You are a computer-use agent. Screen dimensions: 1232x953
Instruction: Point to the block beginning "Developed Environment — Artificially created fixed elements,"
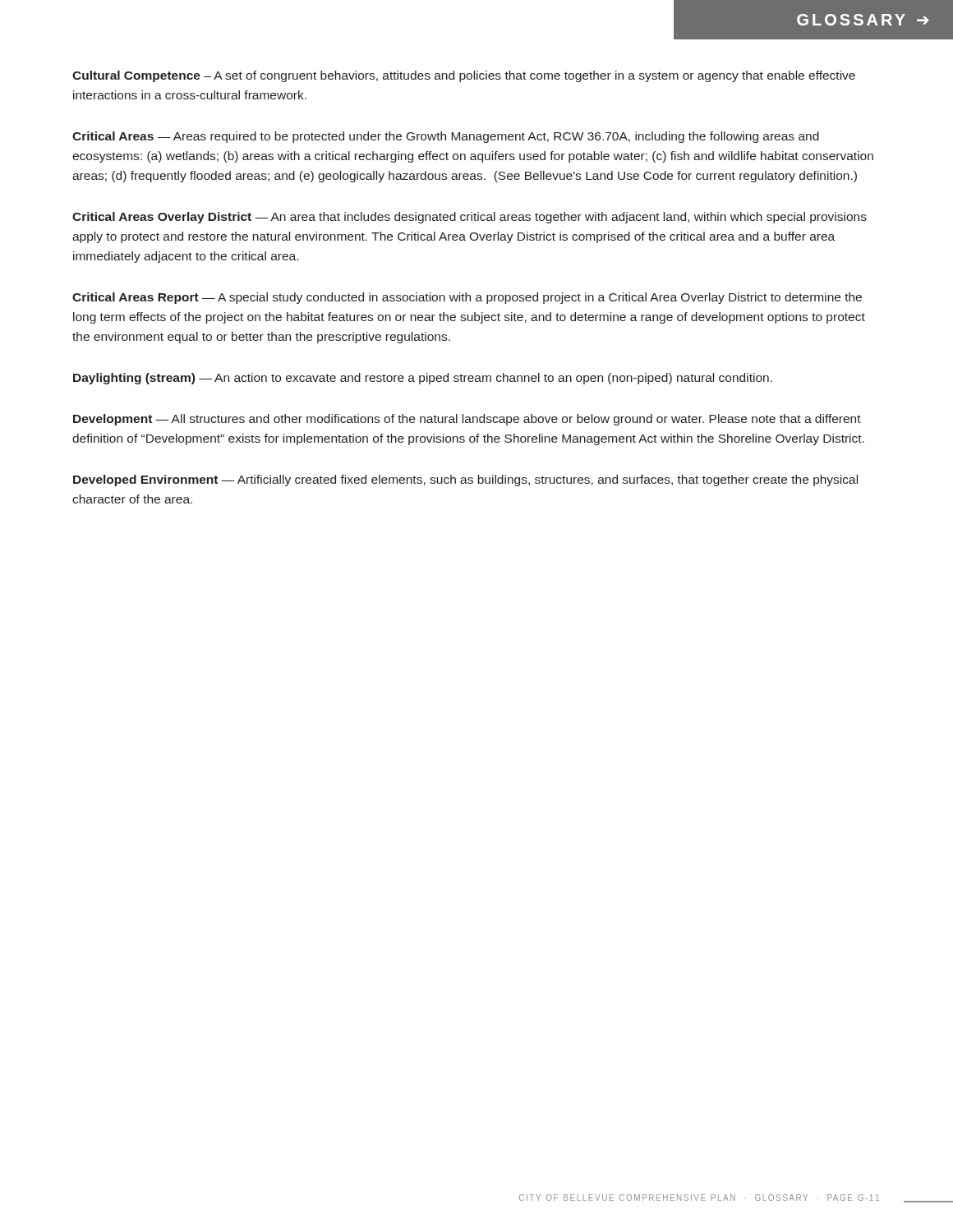(476, 490)
